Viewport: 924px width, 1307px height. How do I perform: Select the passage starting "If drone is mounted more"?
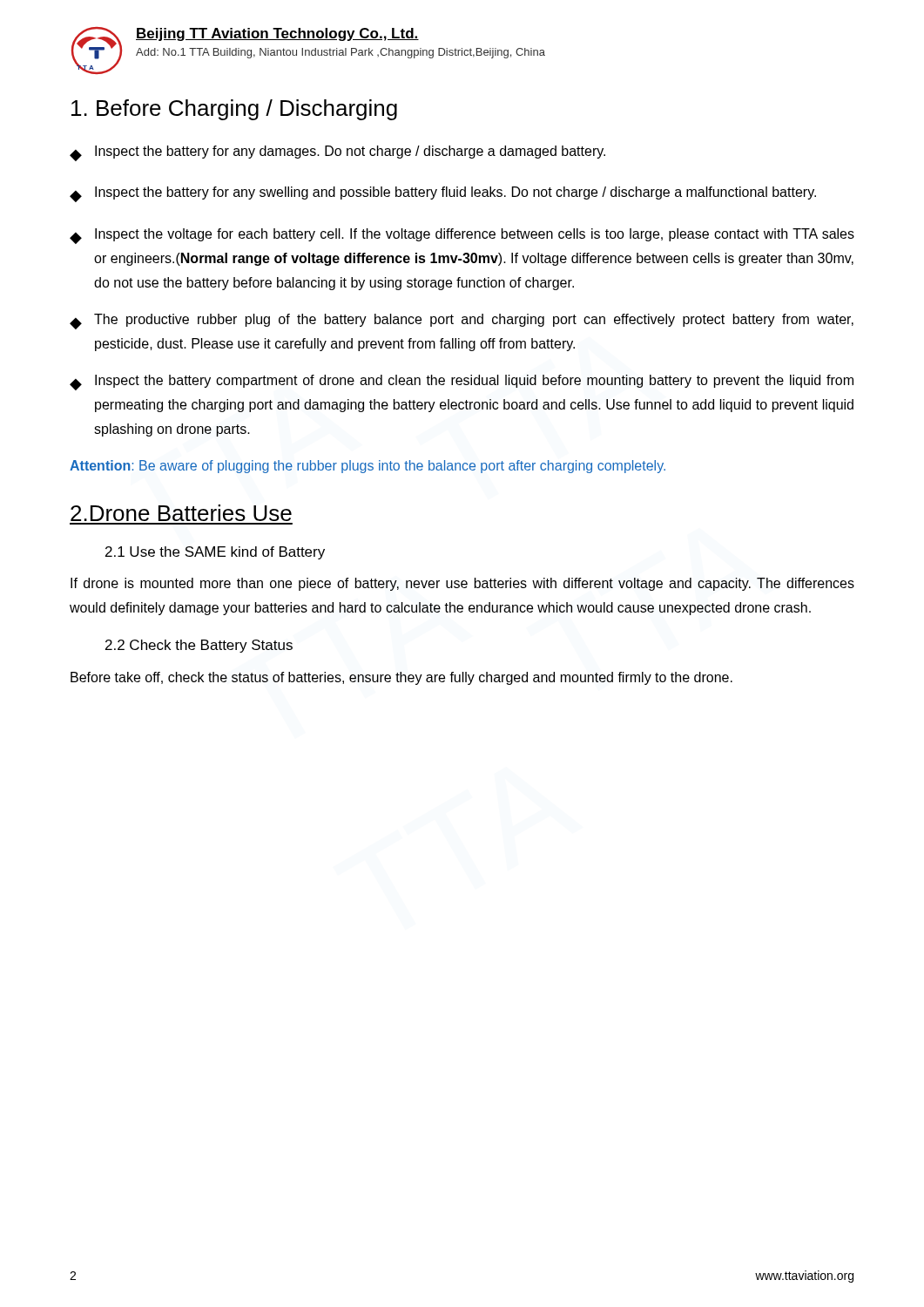pyautogui.click(x=462, y=596)
